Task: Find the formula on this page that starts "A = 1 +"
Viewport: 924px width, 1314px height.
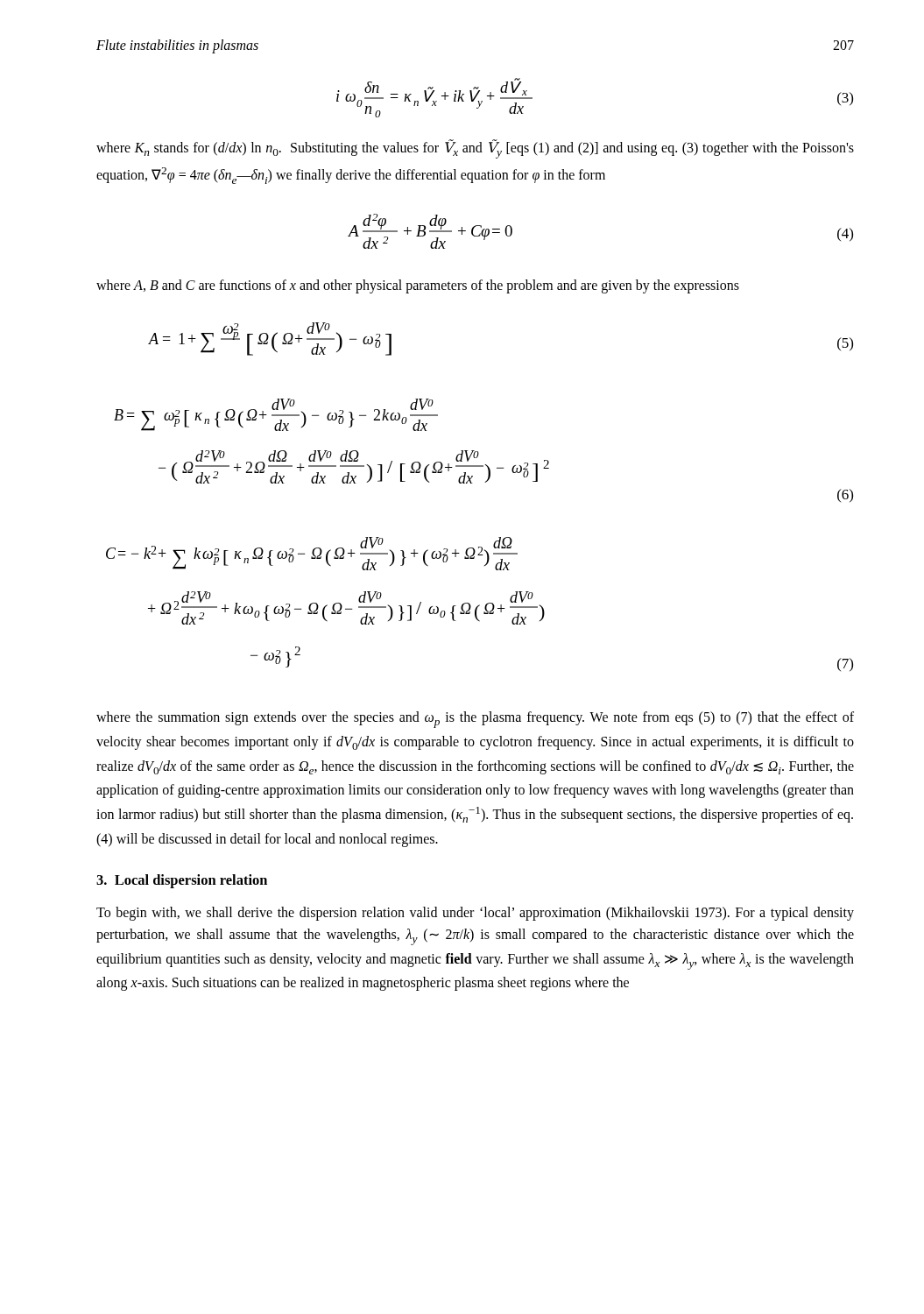Action: coord(274,339)
